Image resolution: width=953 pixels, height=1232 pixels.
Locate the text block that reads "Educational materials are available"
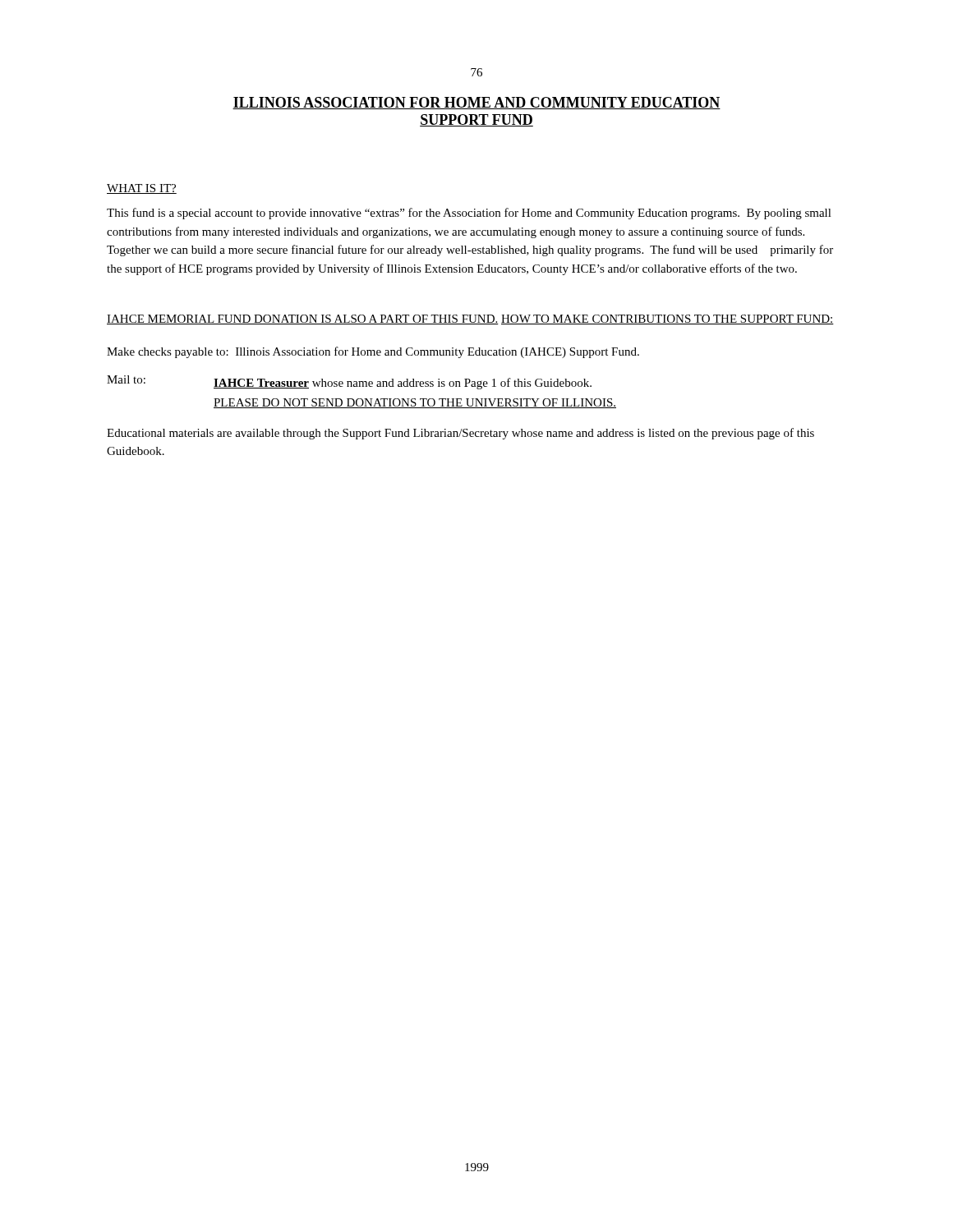[461, 442]
